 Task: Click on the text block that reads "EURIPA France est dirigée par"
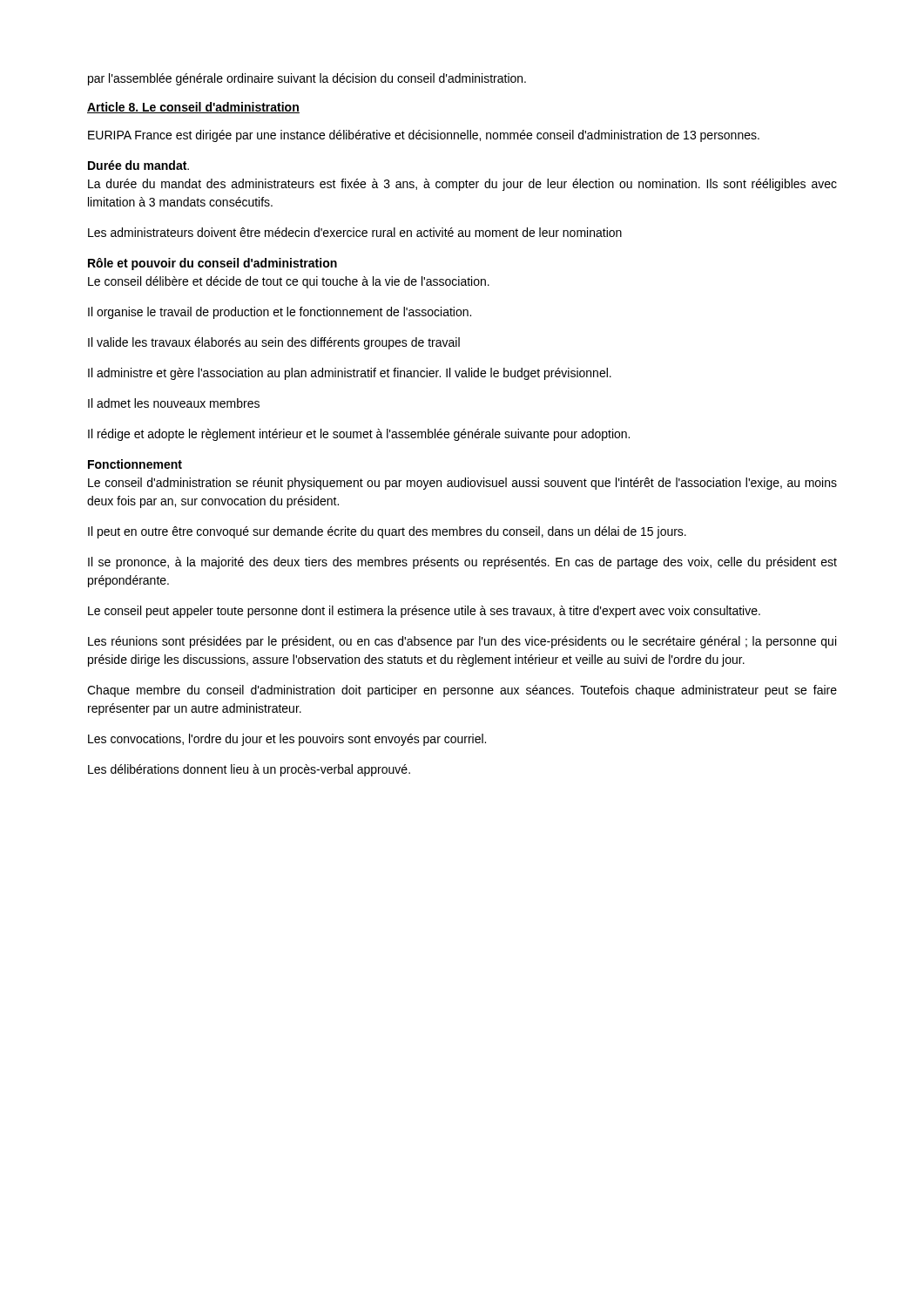424,135
